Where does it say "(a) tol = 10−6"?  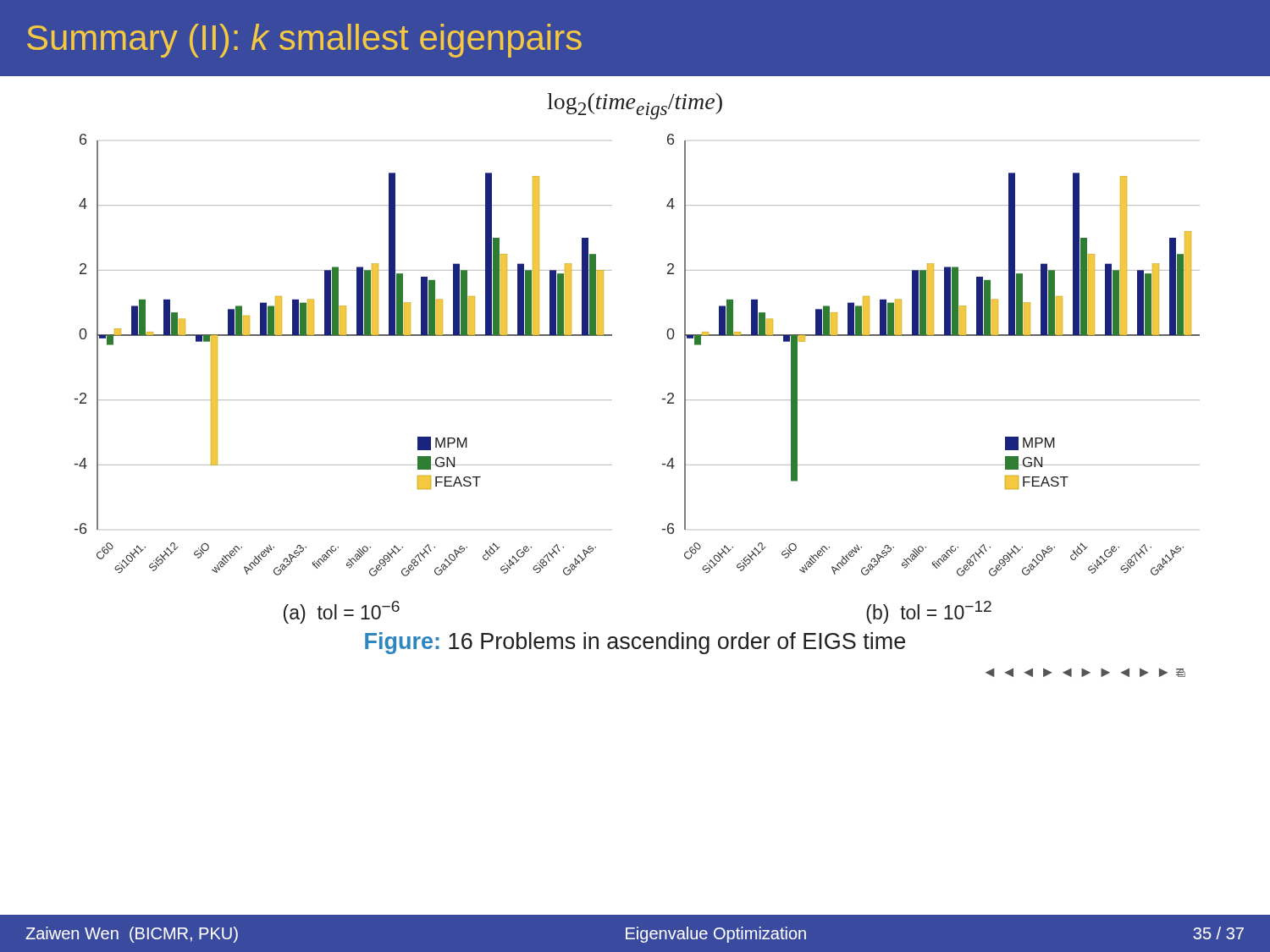tap(341, 610)
